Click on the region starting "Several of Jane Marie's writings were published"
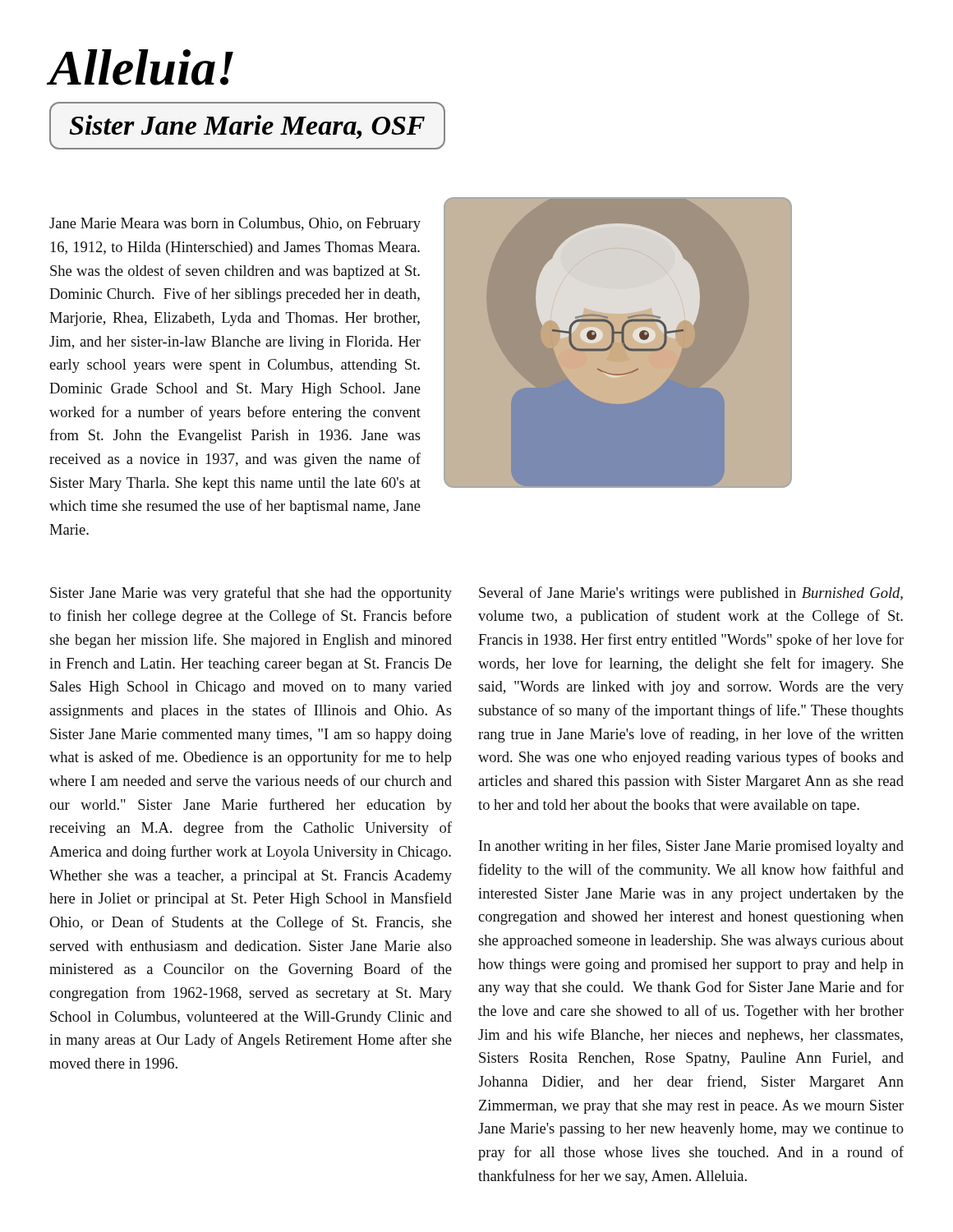Screen dimensions: 1232x953 tap(691, 699)
